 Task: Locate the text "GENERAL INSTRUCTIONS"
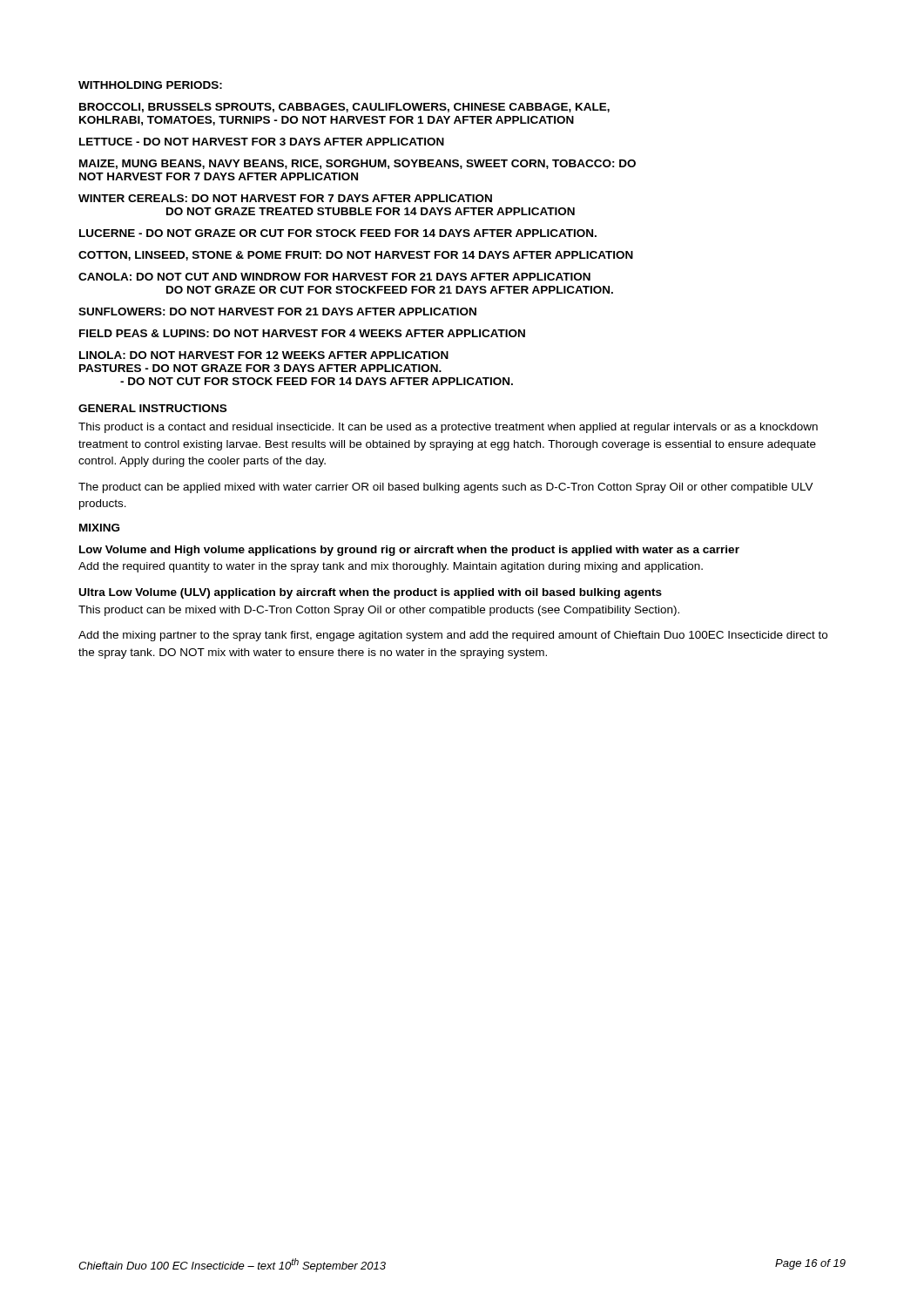pyautogui.click(x=153, y=408)
